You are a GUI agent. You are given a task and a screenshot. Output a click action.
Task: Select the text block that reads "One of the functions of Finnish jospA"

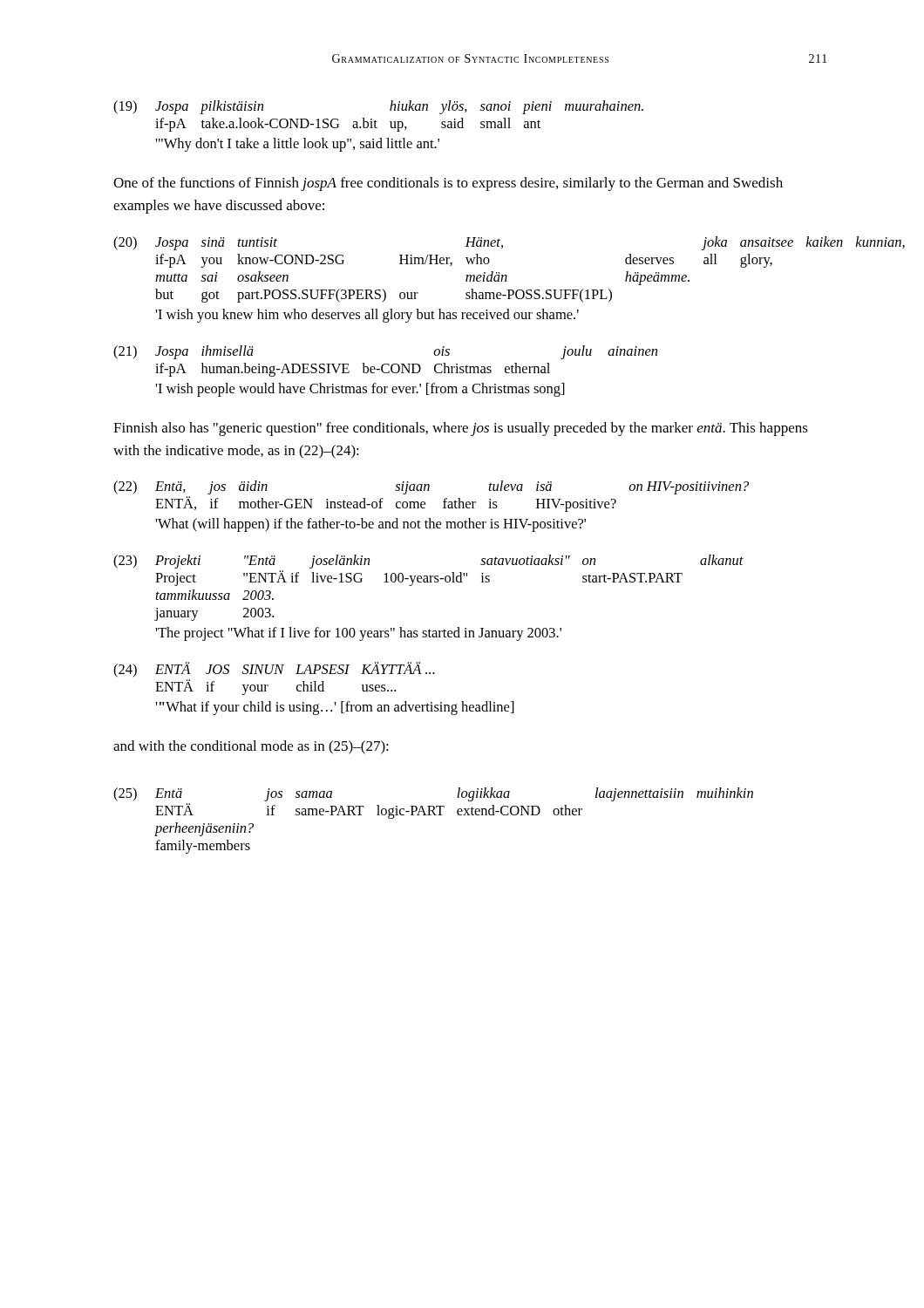point(448,194)
